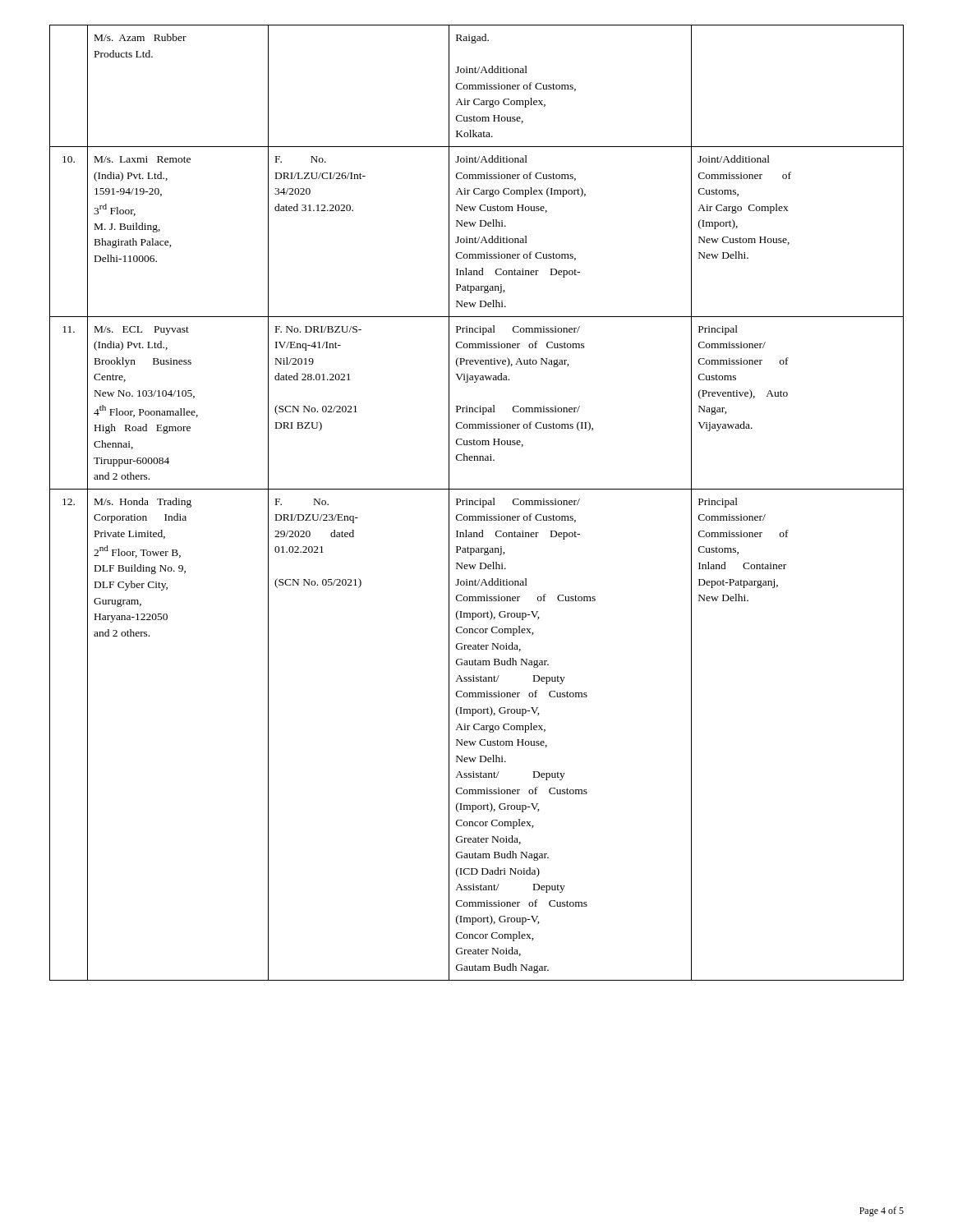Find the table

tap(476, 502)
